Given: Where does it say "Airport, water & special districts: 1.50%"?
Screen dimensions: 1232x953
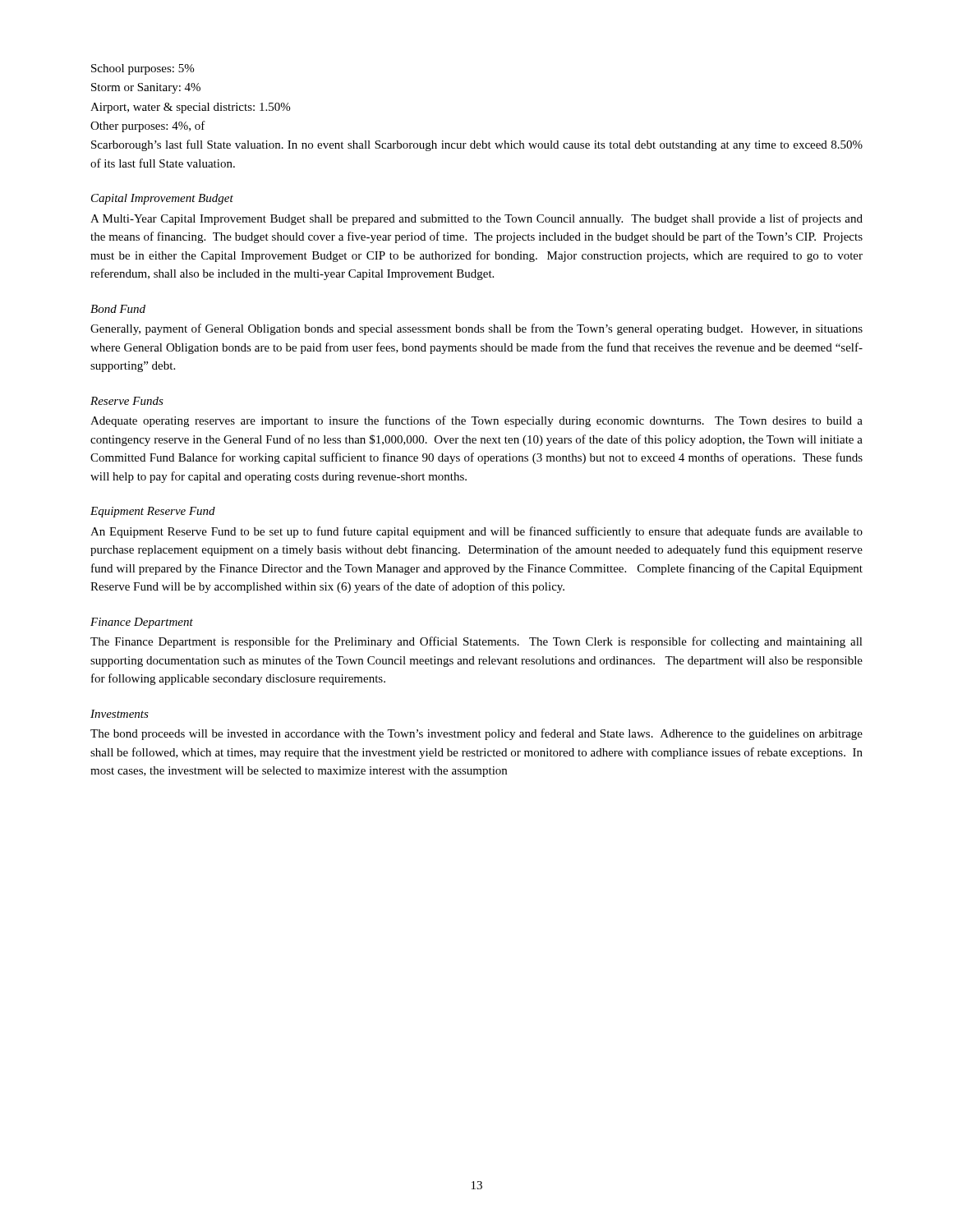Looking at the screenshot, I should pyautogui.click(x=190, y=106).
